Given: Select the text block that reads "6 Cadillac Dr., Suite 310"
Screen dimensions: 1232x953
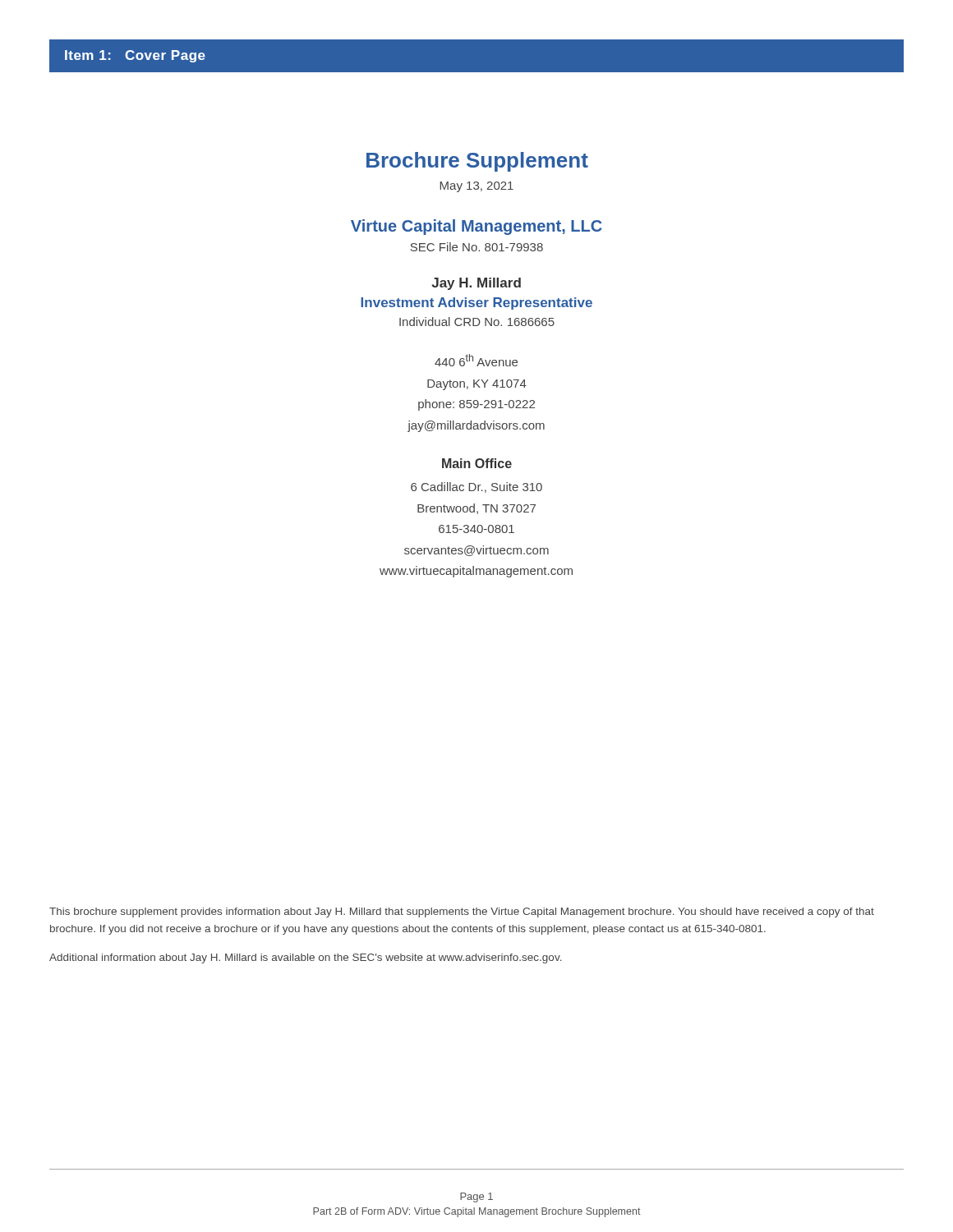Looking at the screenshot, I should (476, 529).
